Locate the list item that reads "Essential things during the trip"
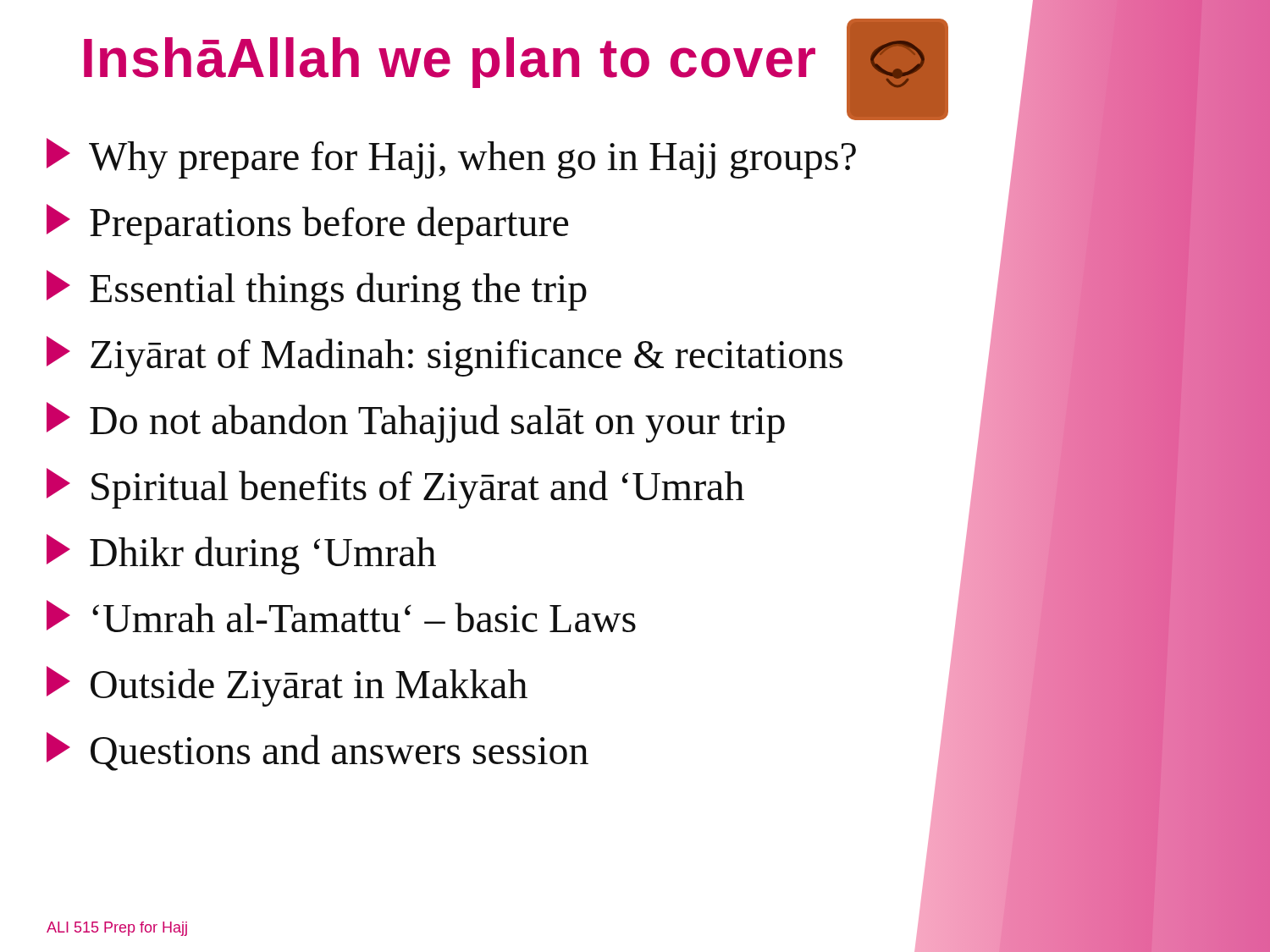 click(x=317, y=289)
